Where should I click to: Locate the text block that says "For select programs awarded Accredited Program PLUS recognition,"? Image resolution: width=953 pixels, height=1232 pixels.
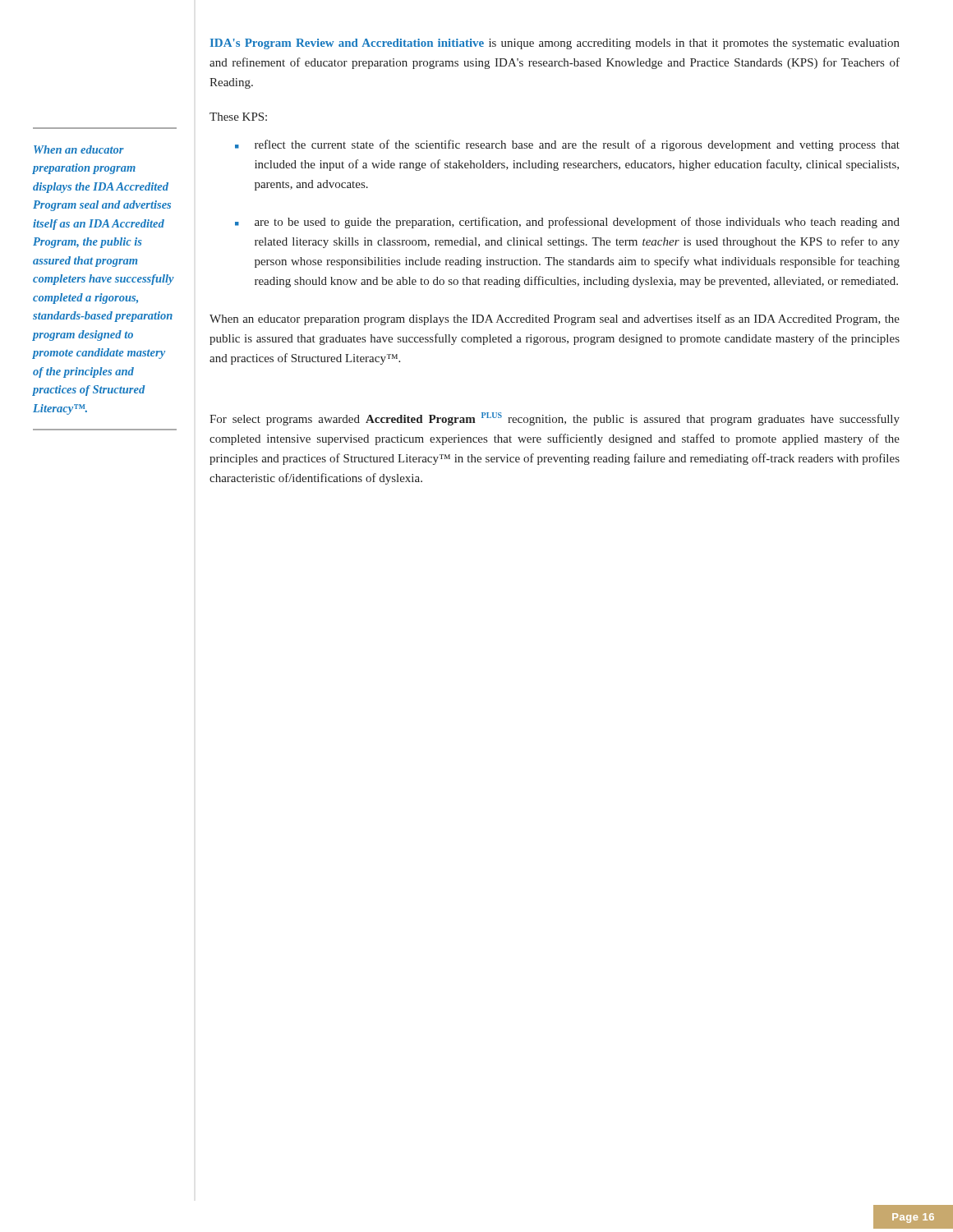(x=555, y=448)
